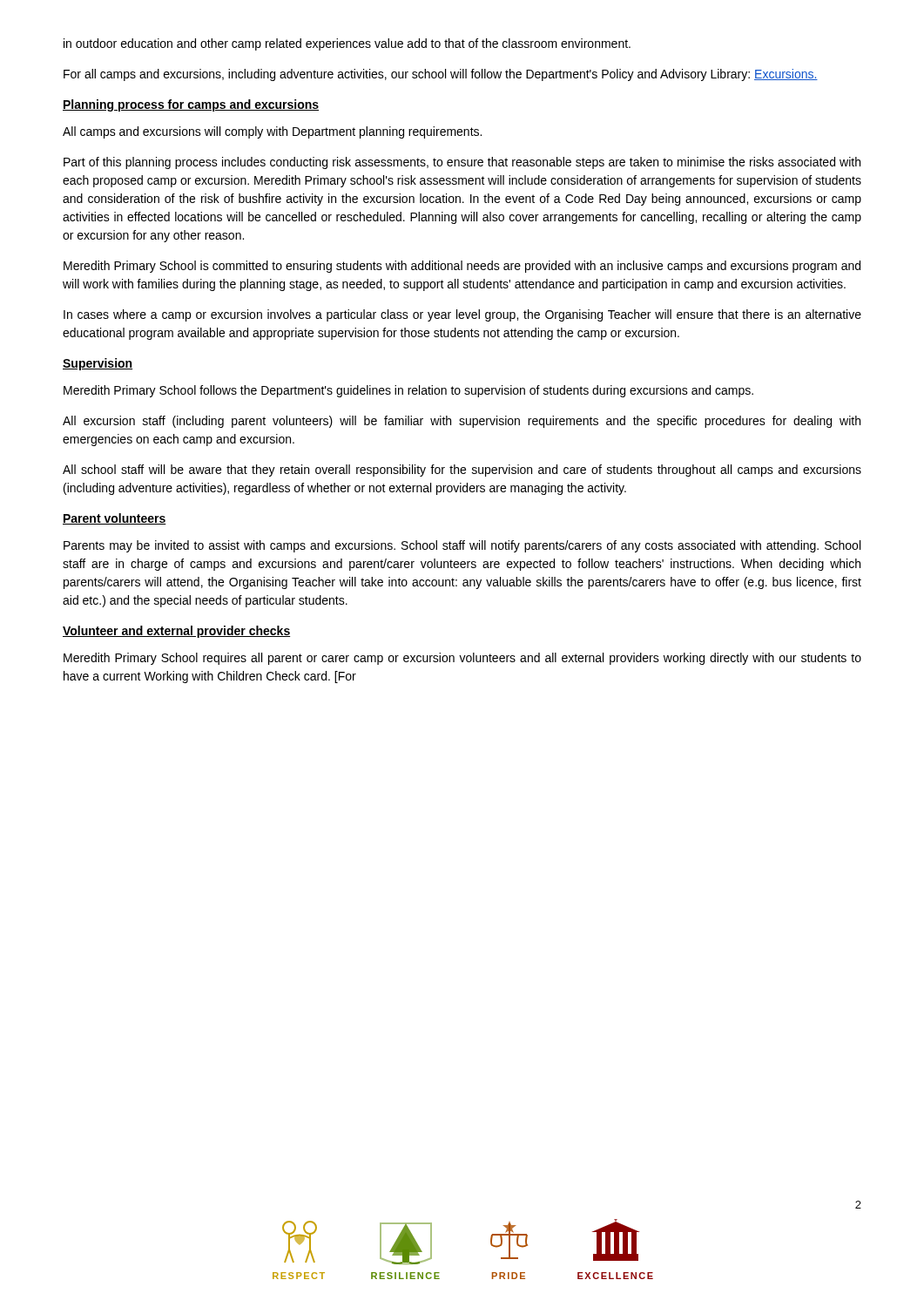This screenshot has height=1307, width=924.
Task: Find the block starting "In cases where a camp"
Action: coord(462,324)
